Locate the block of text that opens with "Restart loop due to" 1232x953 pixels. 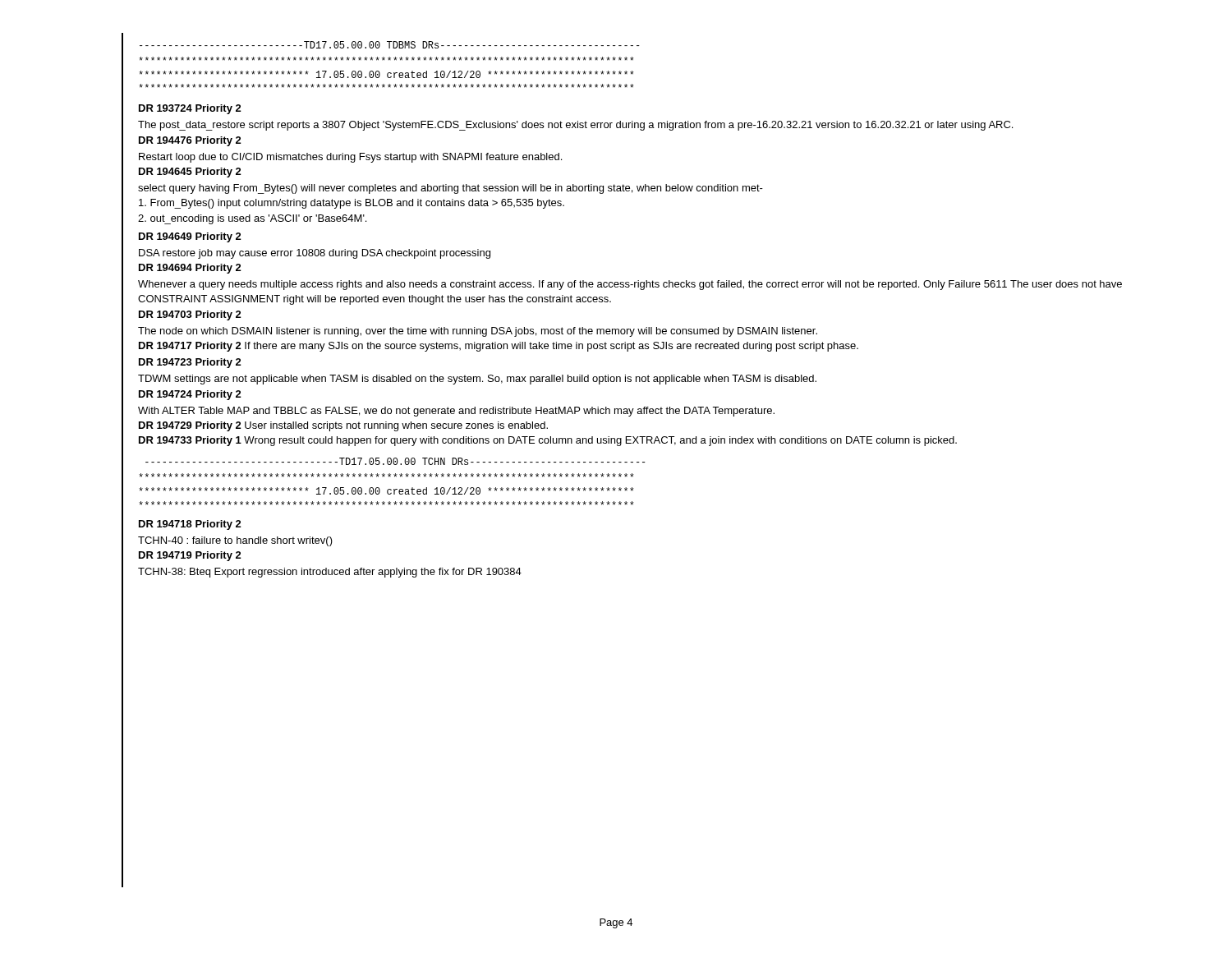point(350,156)
